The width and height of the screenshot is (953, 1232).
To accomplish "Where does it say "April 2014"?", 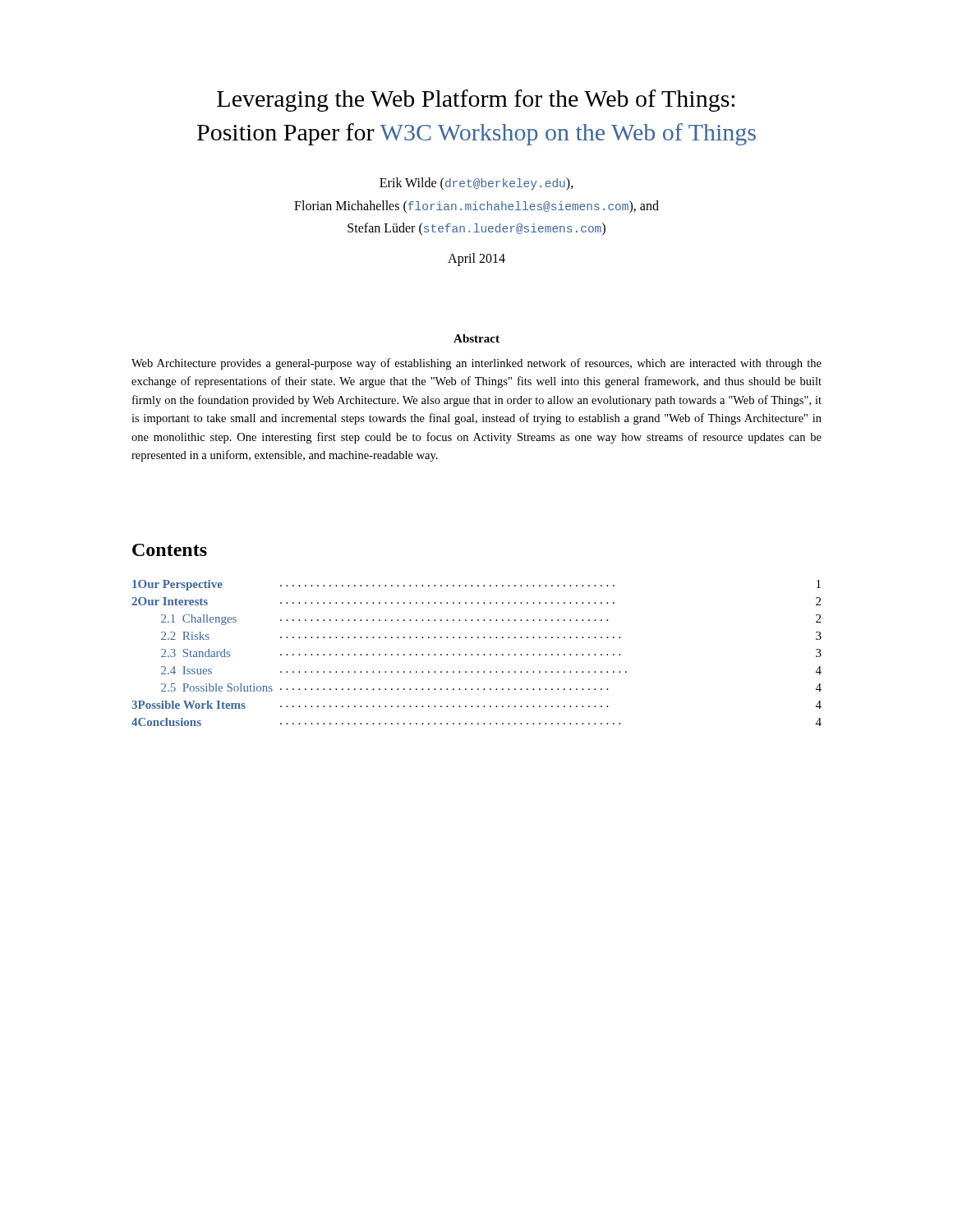I will (x=476, y=258).
